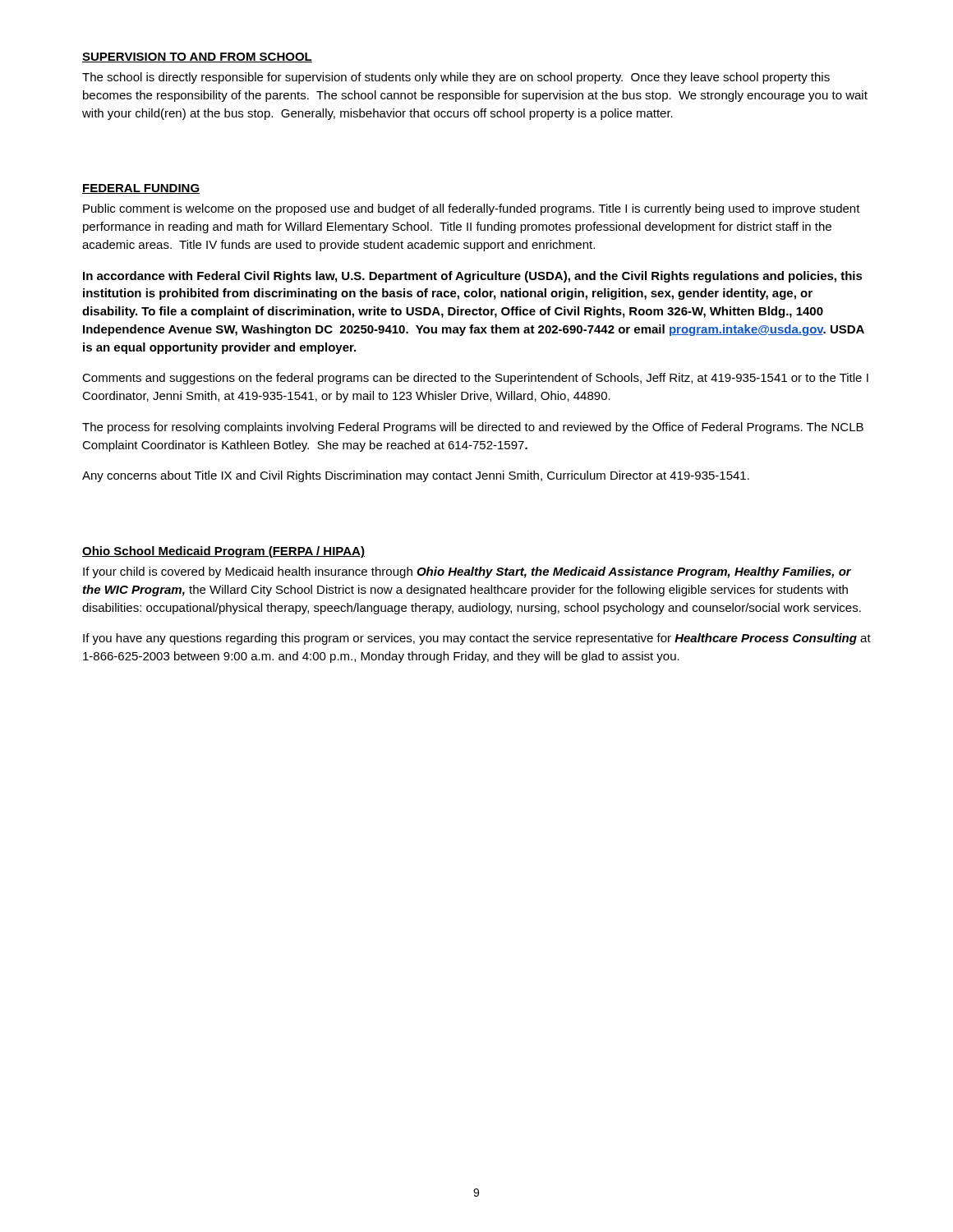953x1232 pixels.
Task: Click on the passage starting "If you have any questions"
Action: tap(476, 647)
